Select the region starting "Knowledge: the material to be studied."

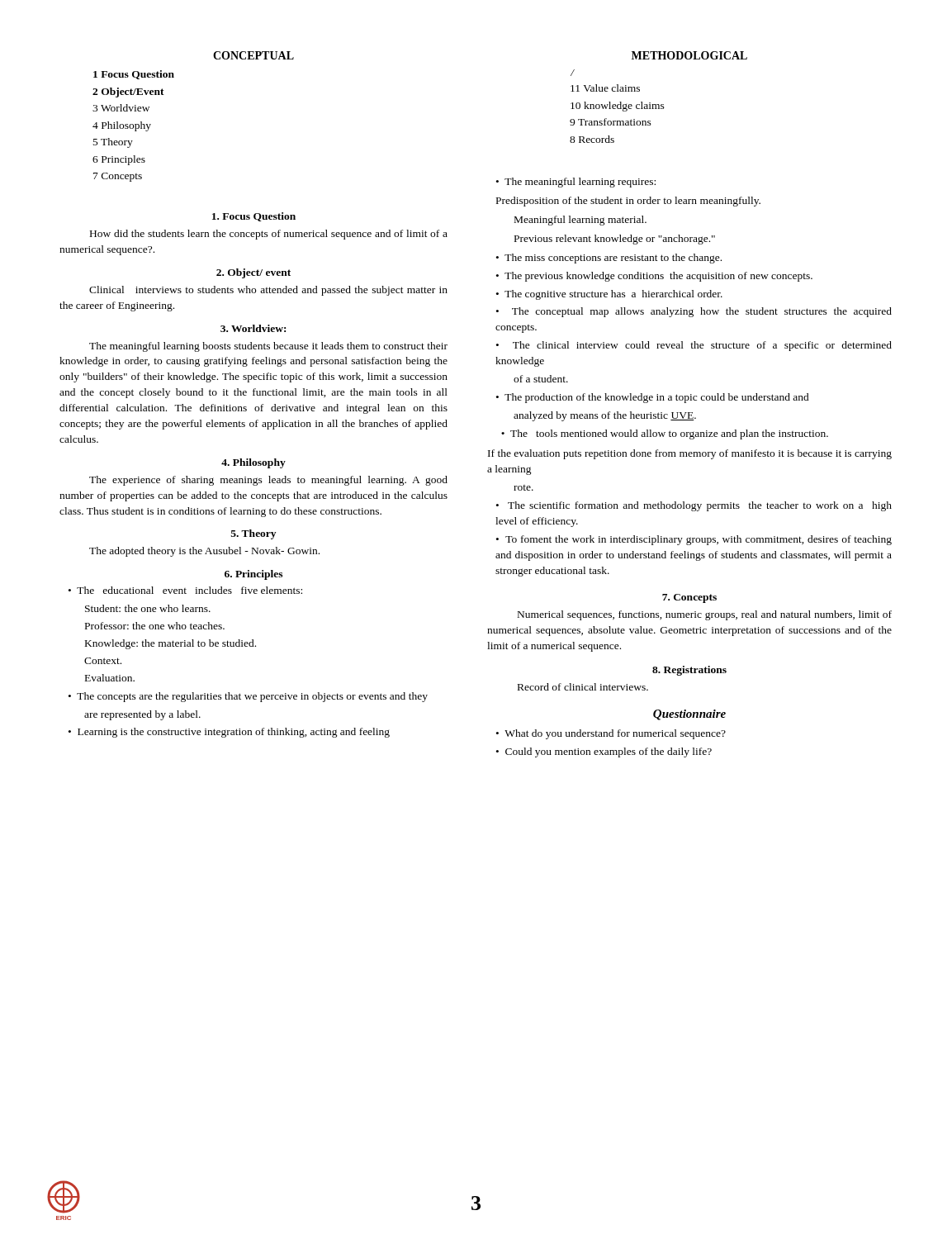click(171, 643)
